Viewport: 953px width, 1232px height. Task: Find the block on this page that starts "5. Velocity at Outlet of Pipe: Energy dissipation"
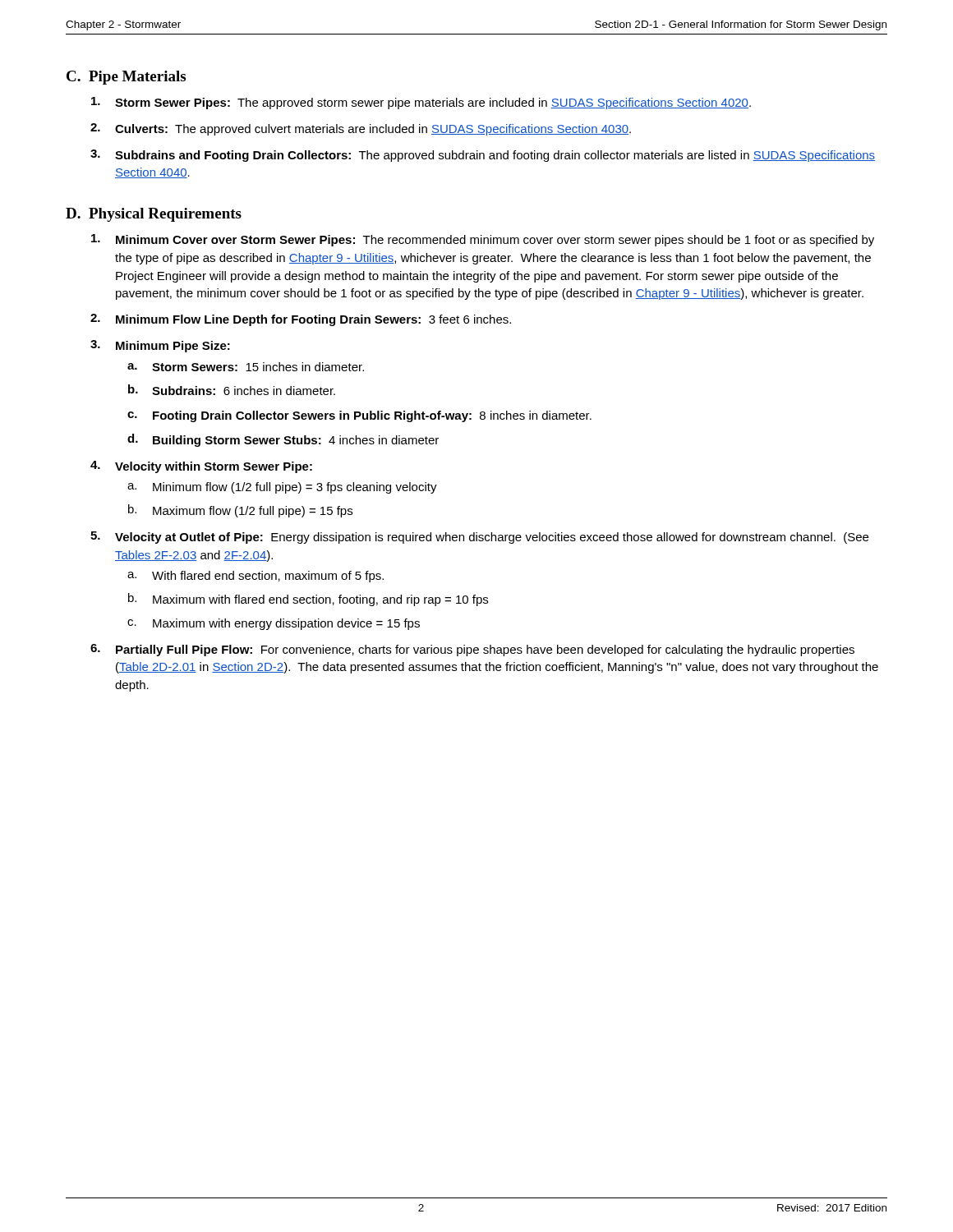pyautogui.click(x=489, y=546)
